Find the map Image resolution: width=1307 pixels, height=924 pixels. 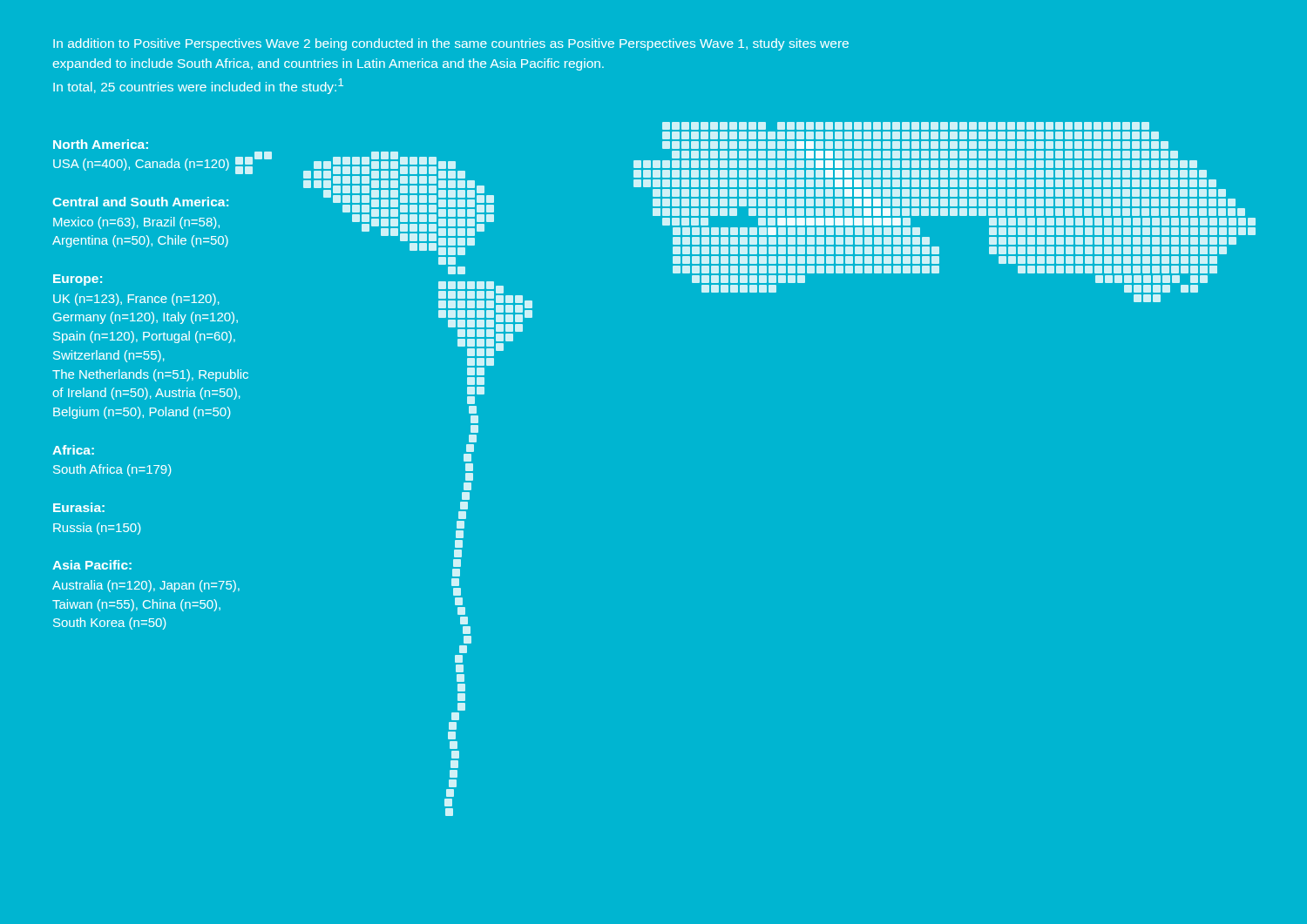pos(745,496)
